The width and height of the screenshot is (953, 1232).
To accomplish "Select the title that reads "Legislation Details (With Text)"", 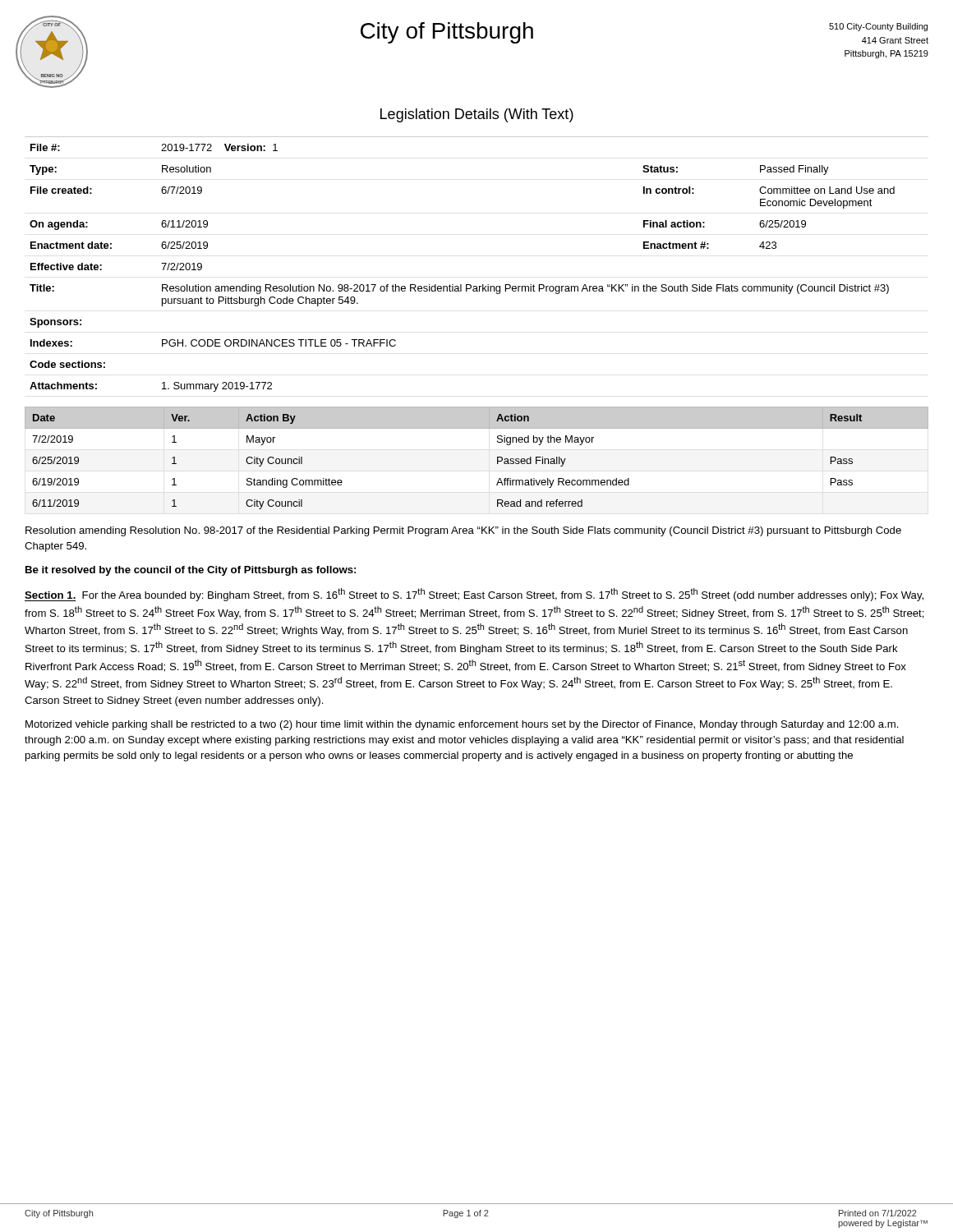I will tap(476, 114).
